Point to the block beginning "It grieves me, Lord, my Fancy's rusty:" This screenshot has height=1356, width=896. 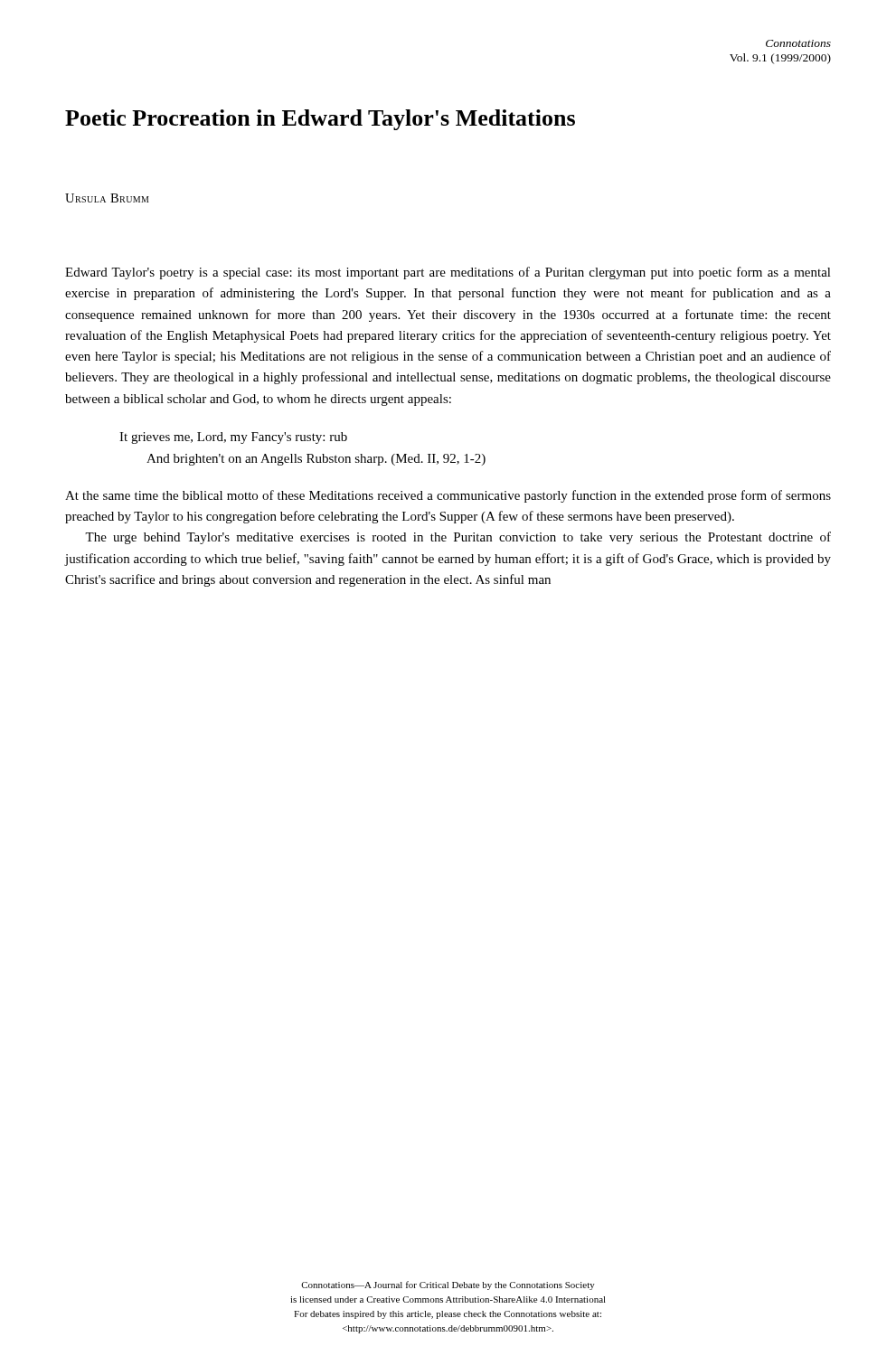[475, 447]
